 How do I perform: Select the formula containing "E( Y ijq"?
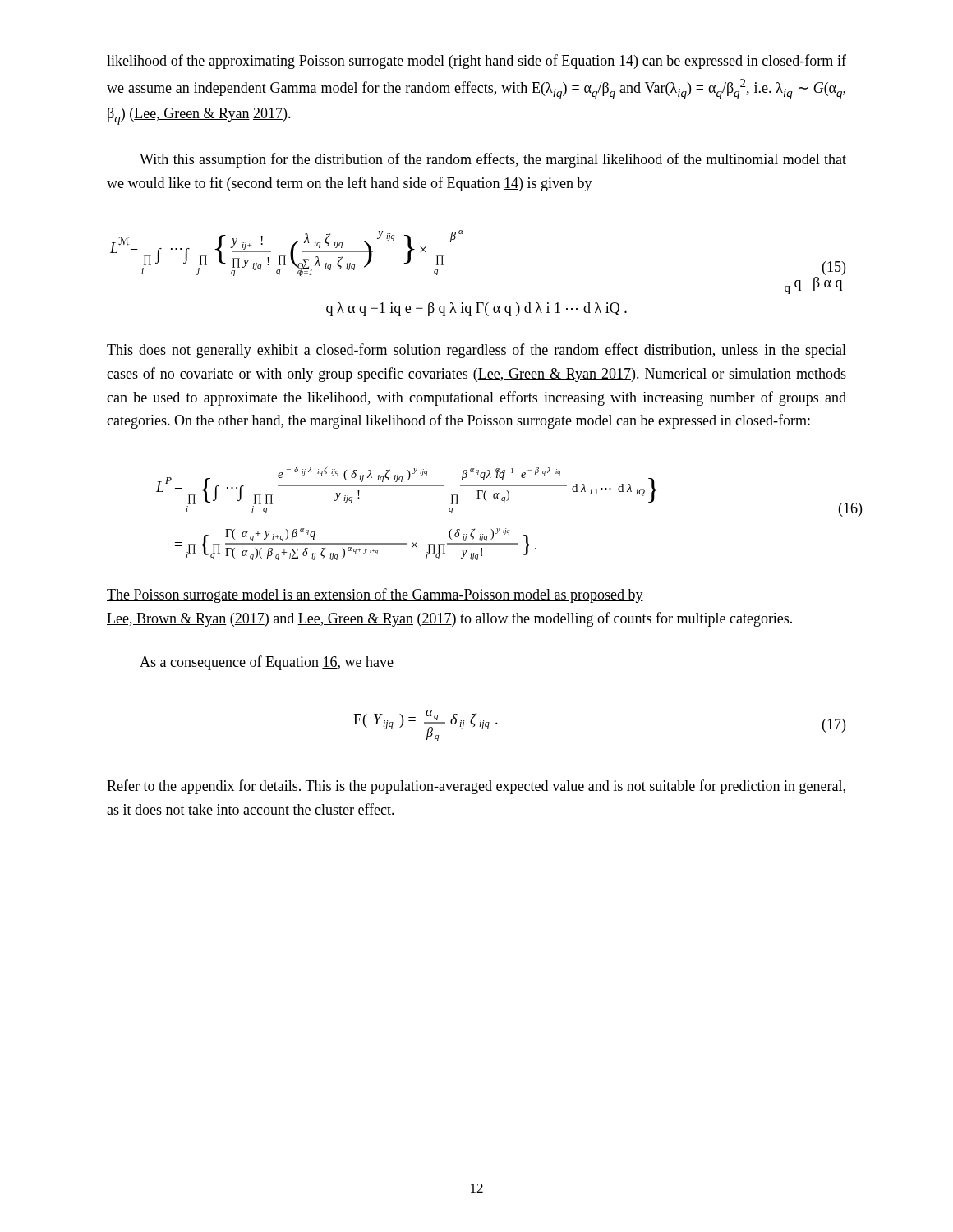click(x=434, y=723)
